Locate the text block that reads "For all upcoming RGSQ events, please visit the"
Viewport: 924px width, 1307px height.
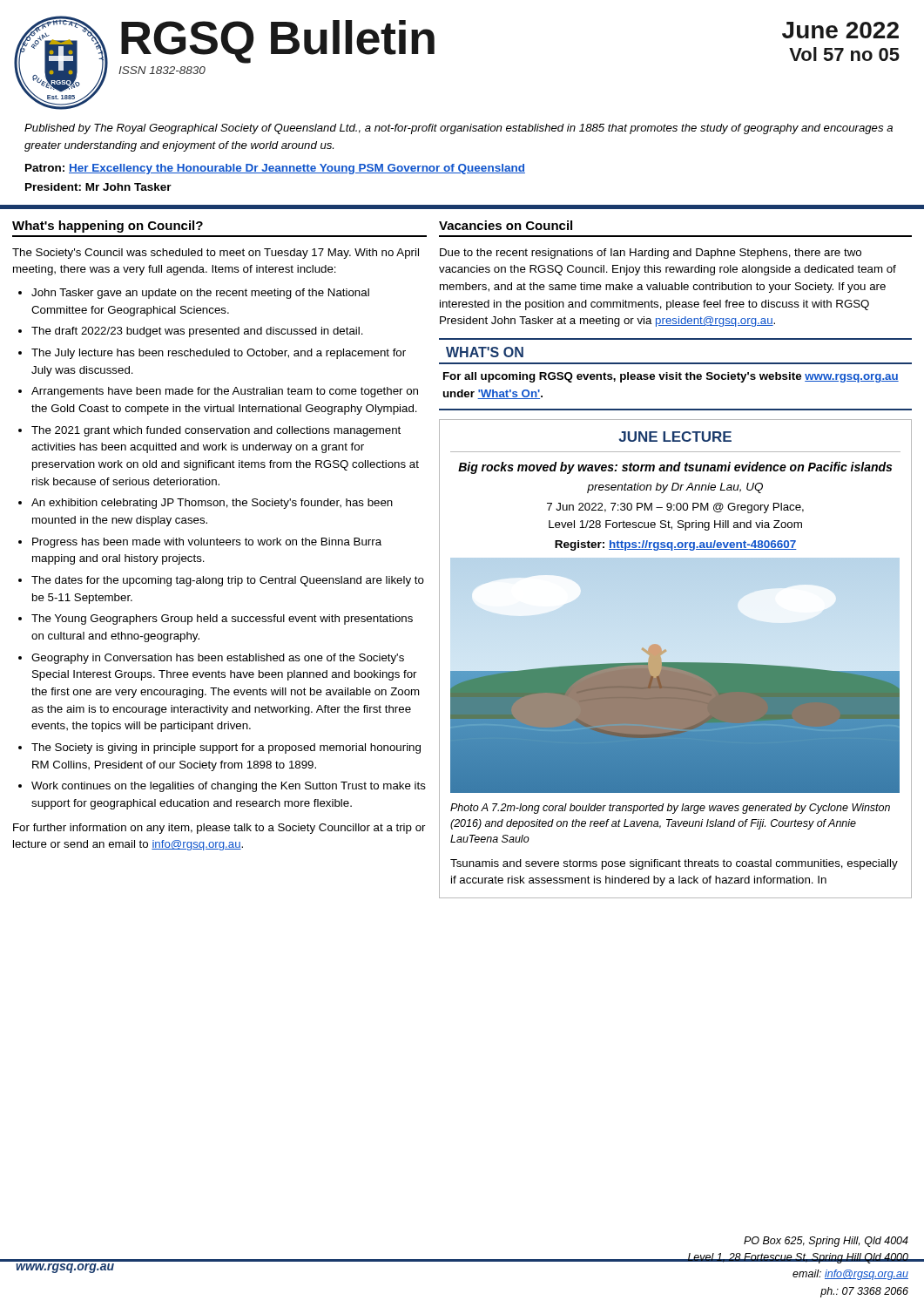670,385
